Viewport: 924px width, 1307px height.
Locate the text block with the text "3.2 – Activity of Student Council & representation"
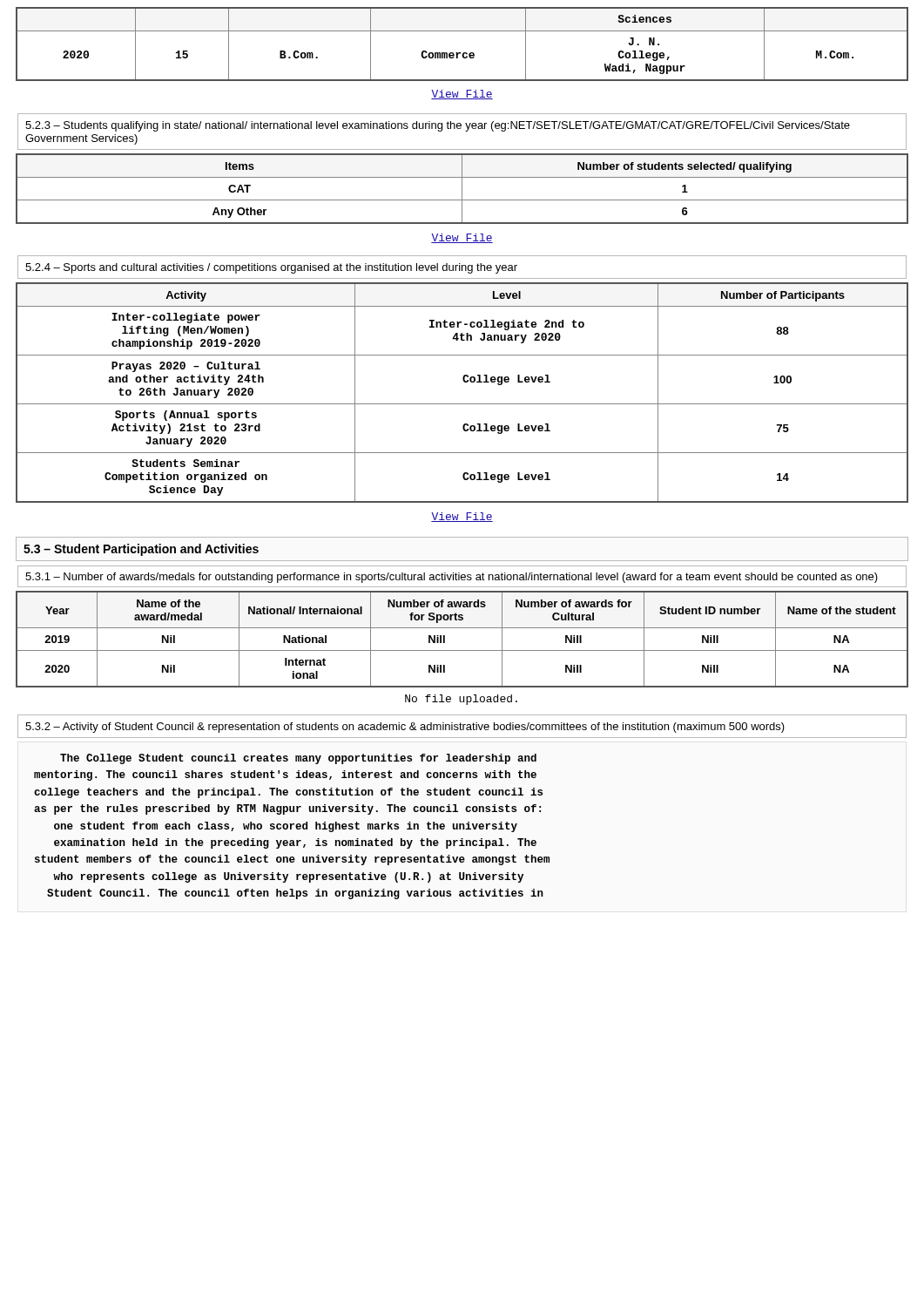[x=405, y=726]
